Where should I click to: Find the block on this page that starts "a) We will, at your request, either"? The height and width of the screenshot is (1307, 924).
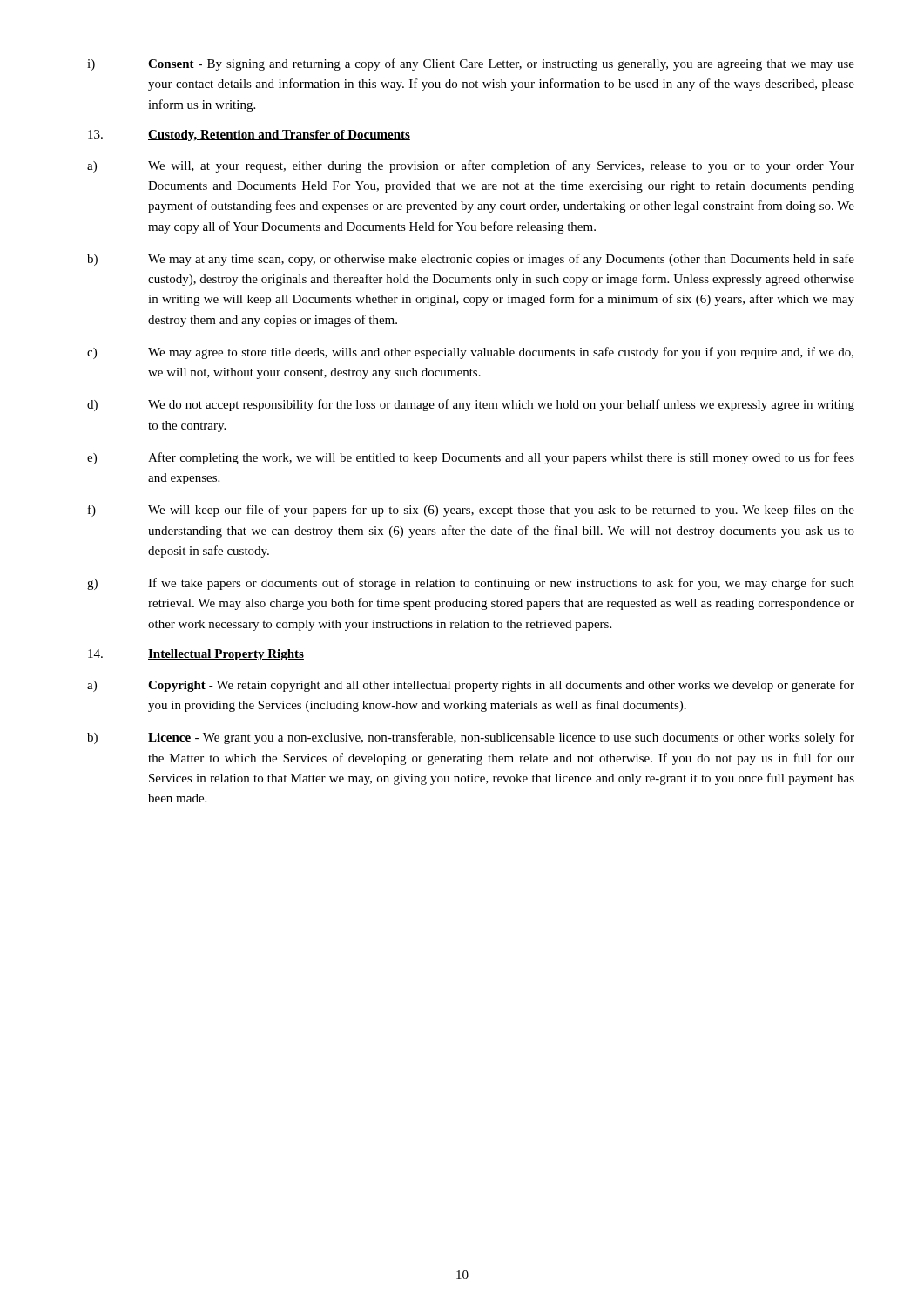pos(471,196)
